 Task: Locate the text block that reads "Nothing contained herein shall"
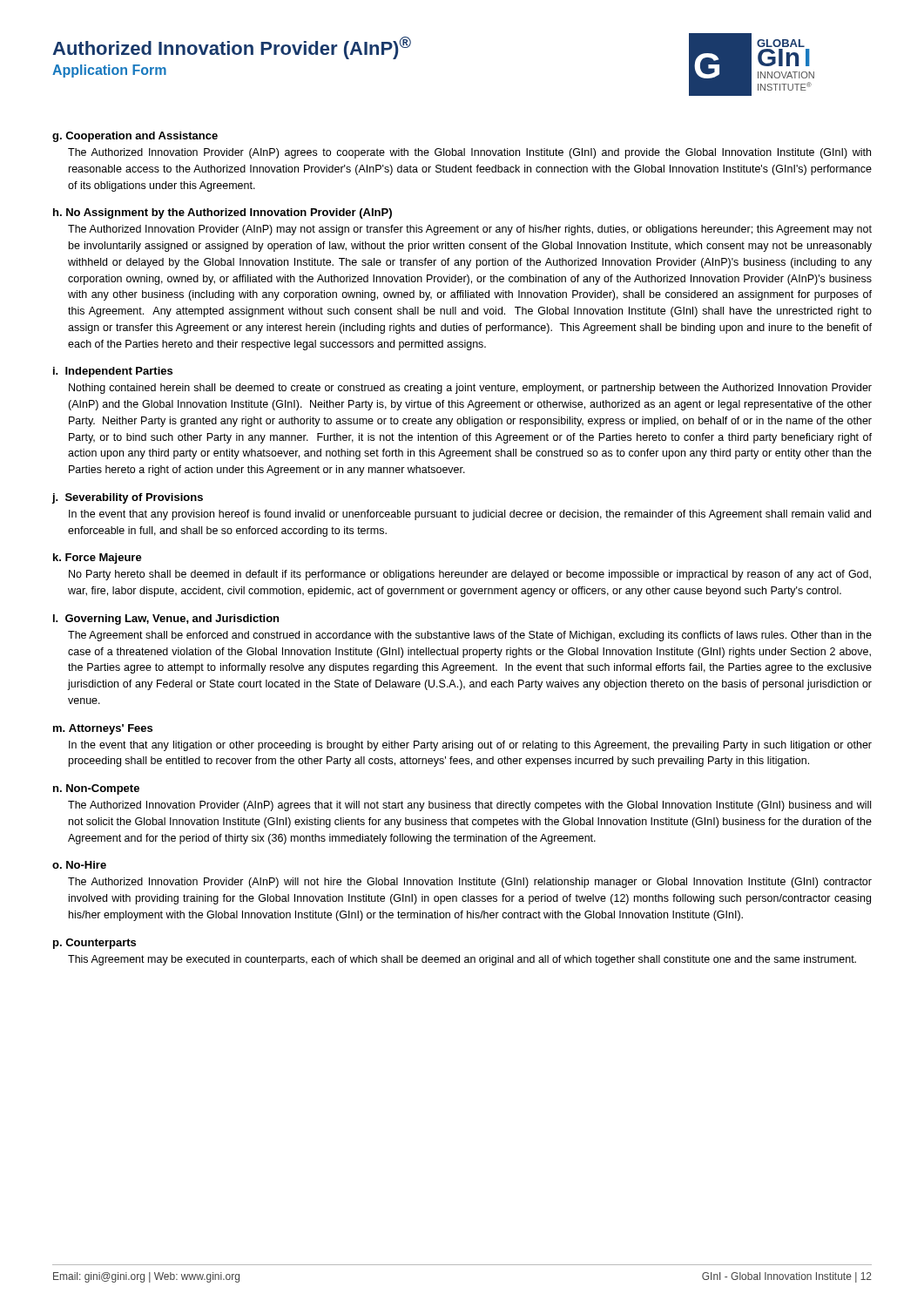(470, 429)
